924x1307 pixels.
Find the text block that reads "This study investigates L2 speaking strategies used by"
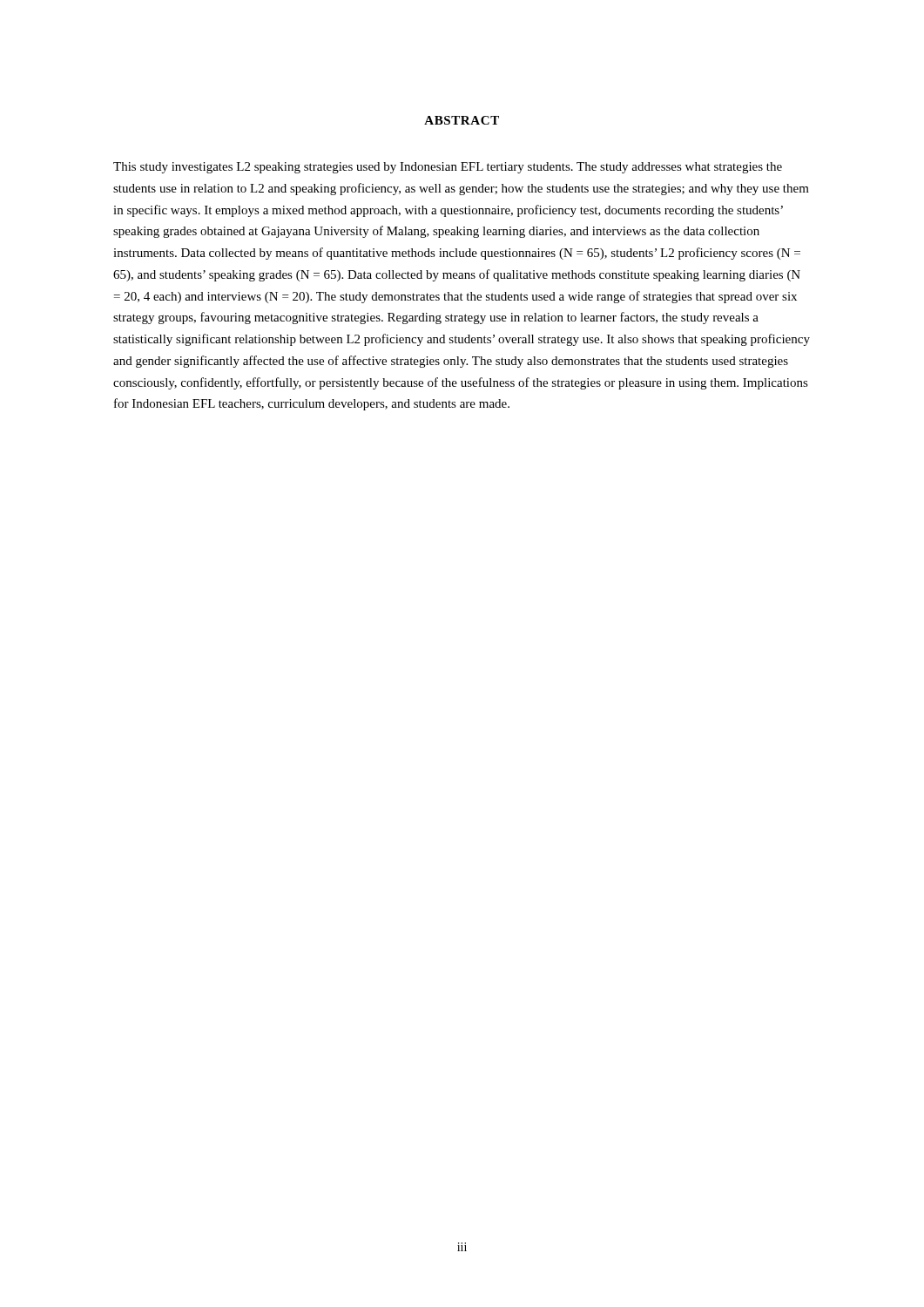coord(462,285)
